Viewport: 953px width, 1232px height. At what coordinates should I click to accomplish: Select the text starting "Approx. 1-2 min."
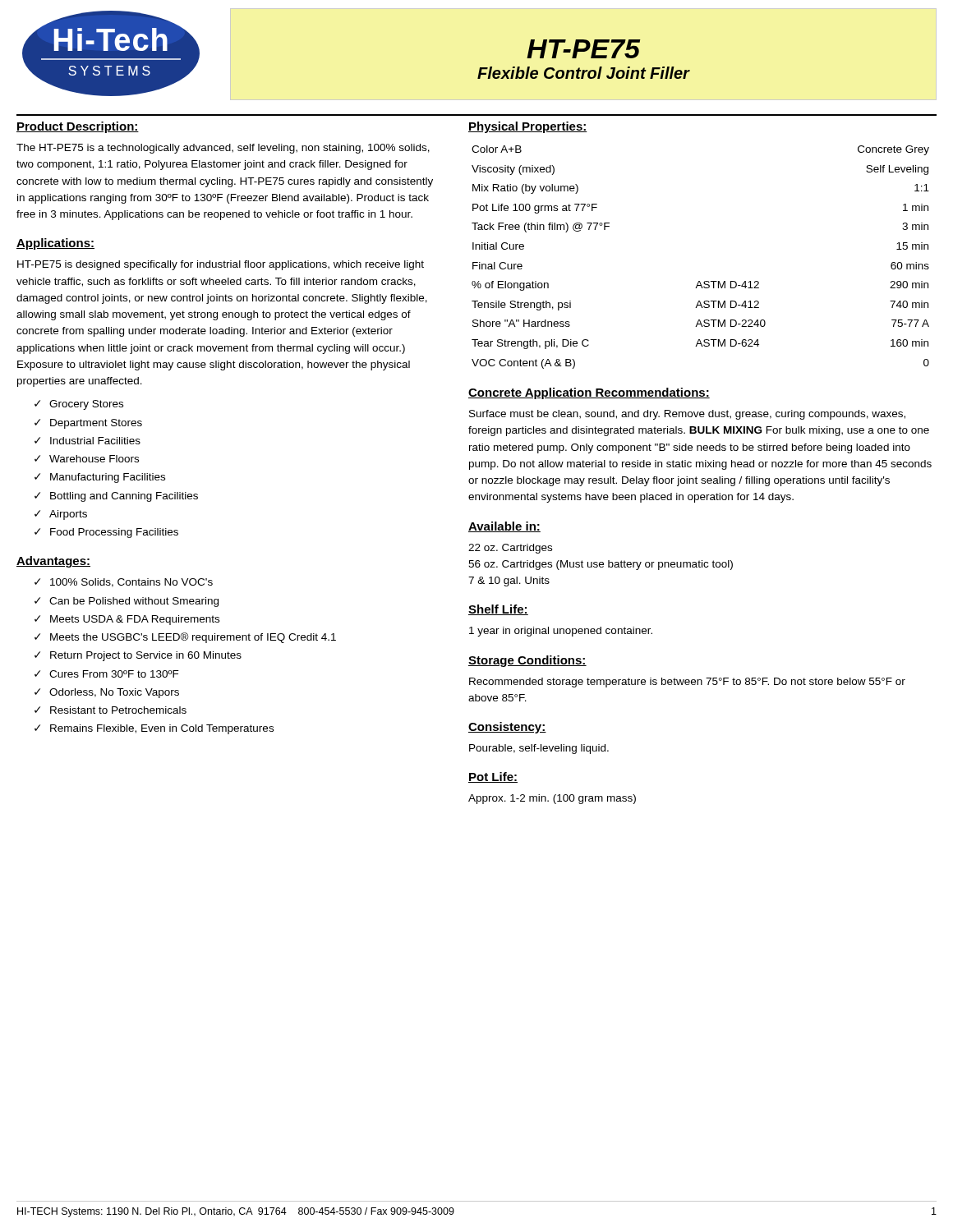[x=552, y=798]
